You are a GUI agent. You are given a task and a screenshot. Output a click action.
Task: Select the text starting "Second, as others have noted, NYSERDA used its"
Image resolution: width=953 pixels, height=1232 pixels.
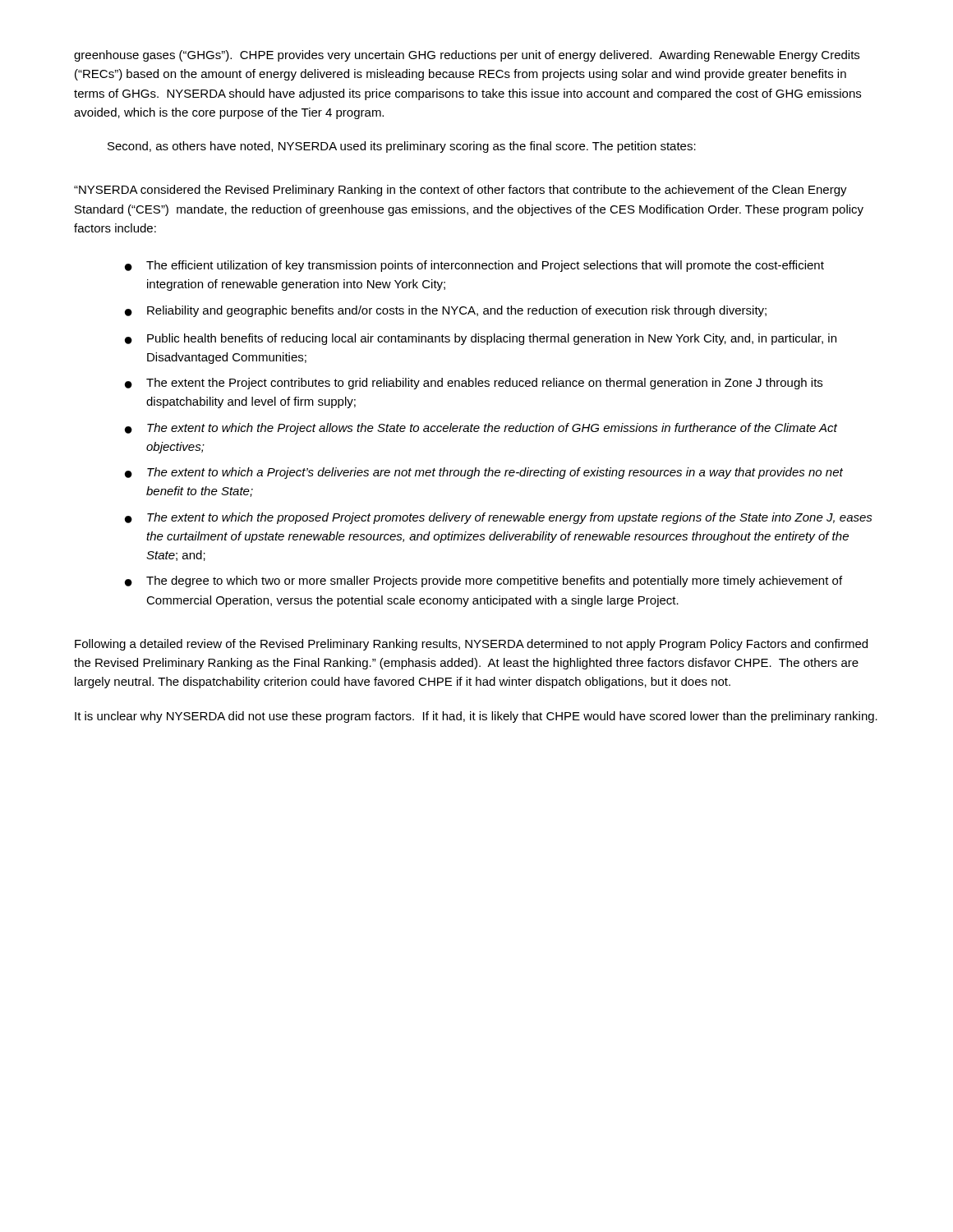[x=402, y=146]
